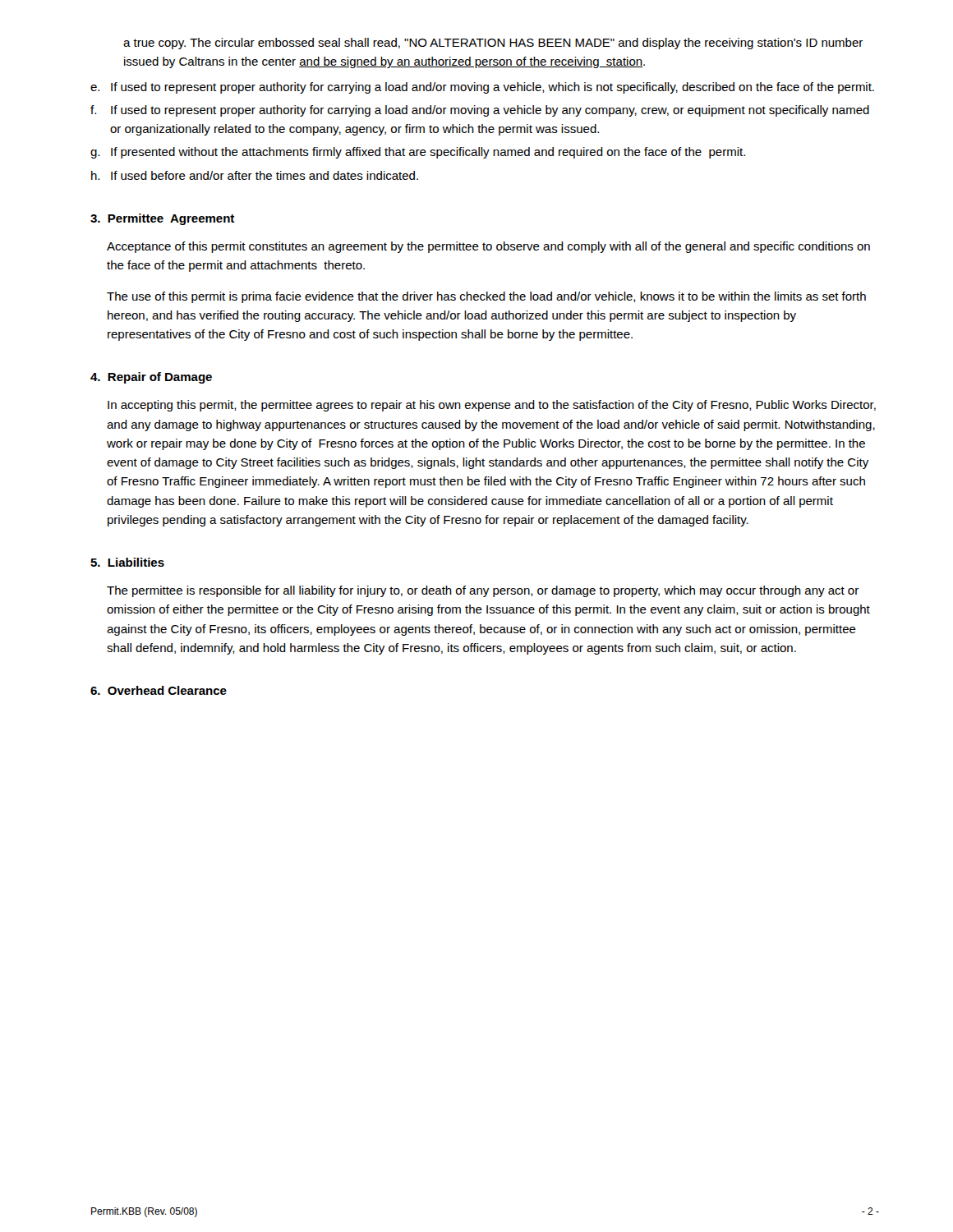
Task: Where does it say "6. Overhead Clearance"?
Action: point(159,690)
